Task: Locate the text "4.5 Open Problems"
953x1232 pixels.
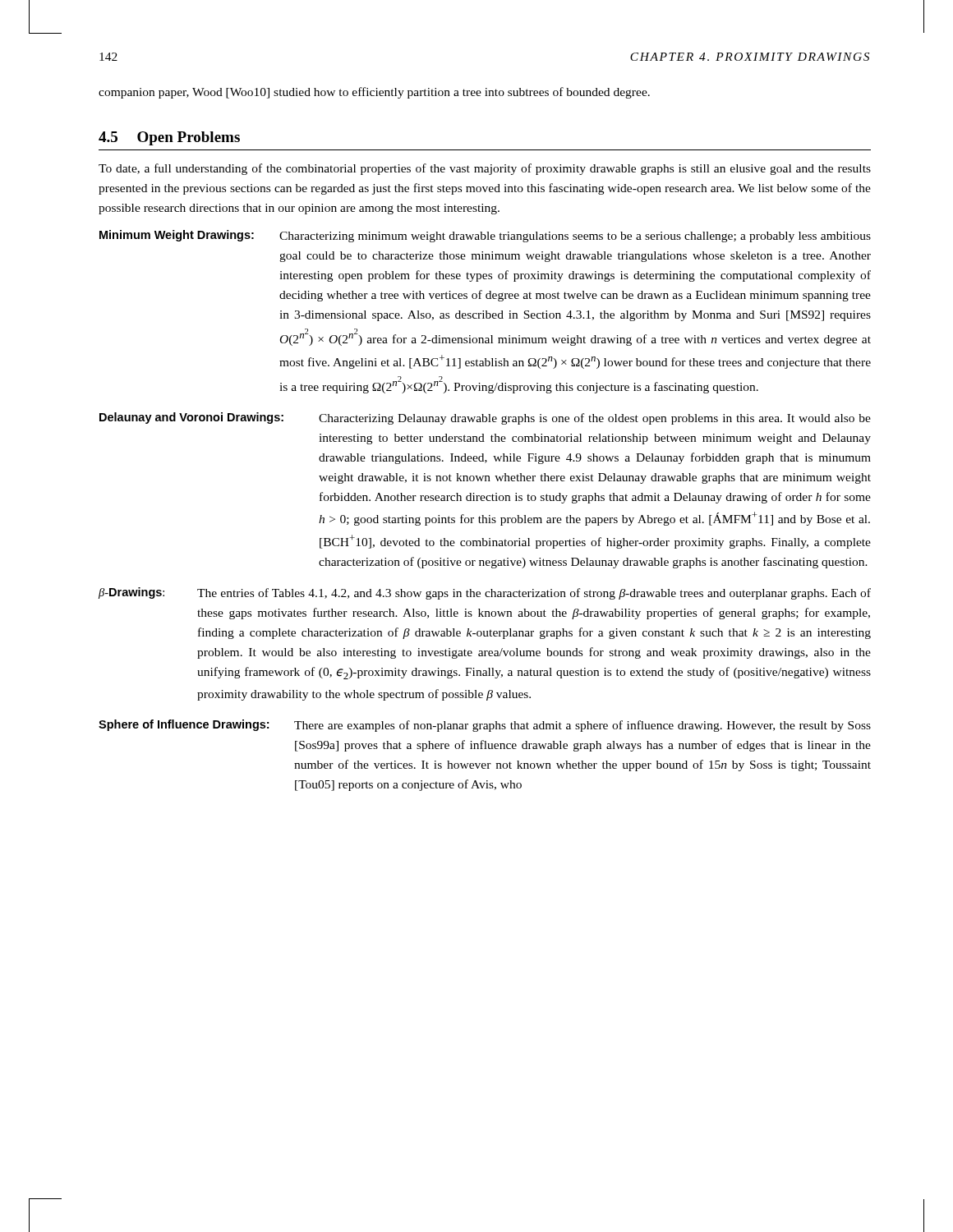Action: [169, 137]
